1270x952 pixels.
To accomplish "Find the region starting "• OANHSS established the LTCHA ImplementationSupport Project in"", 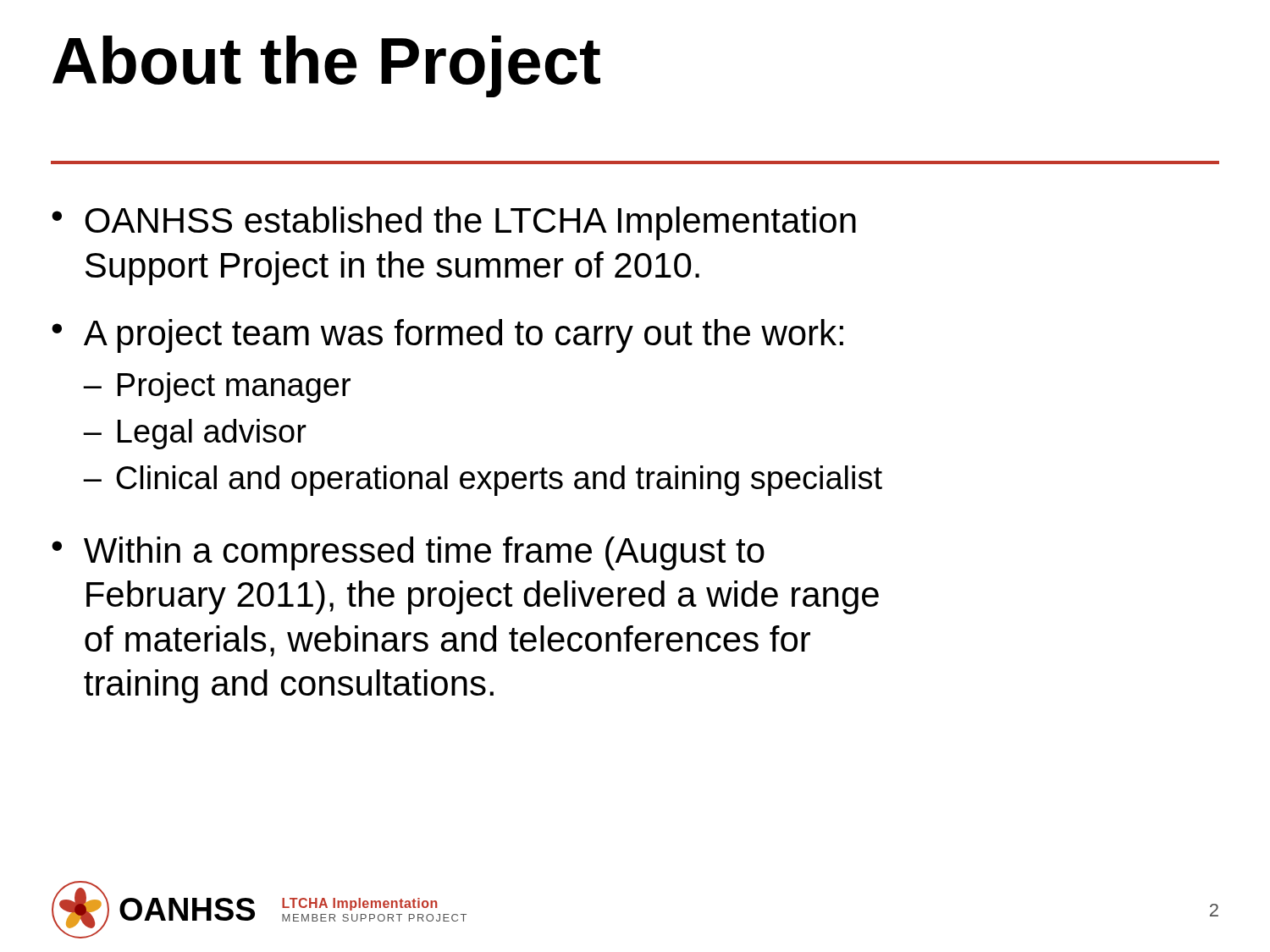I will [x=454, y=243].
